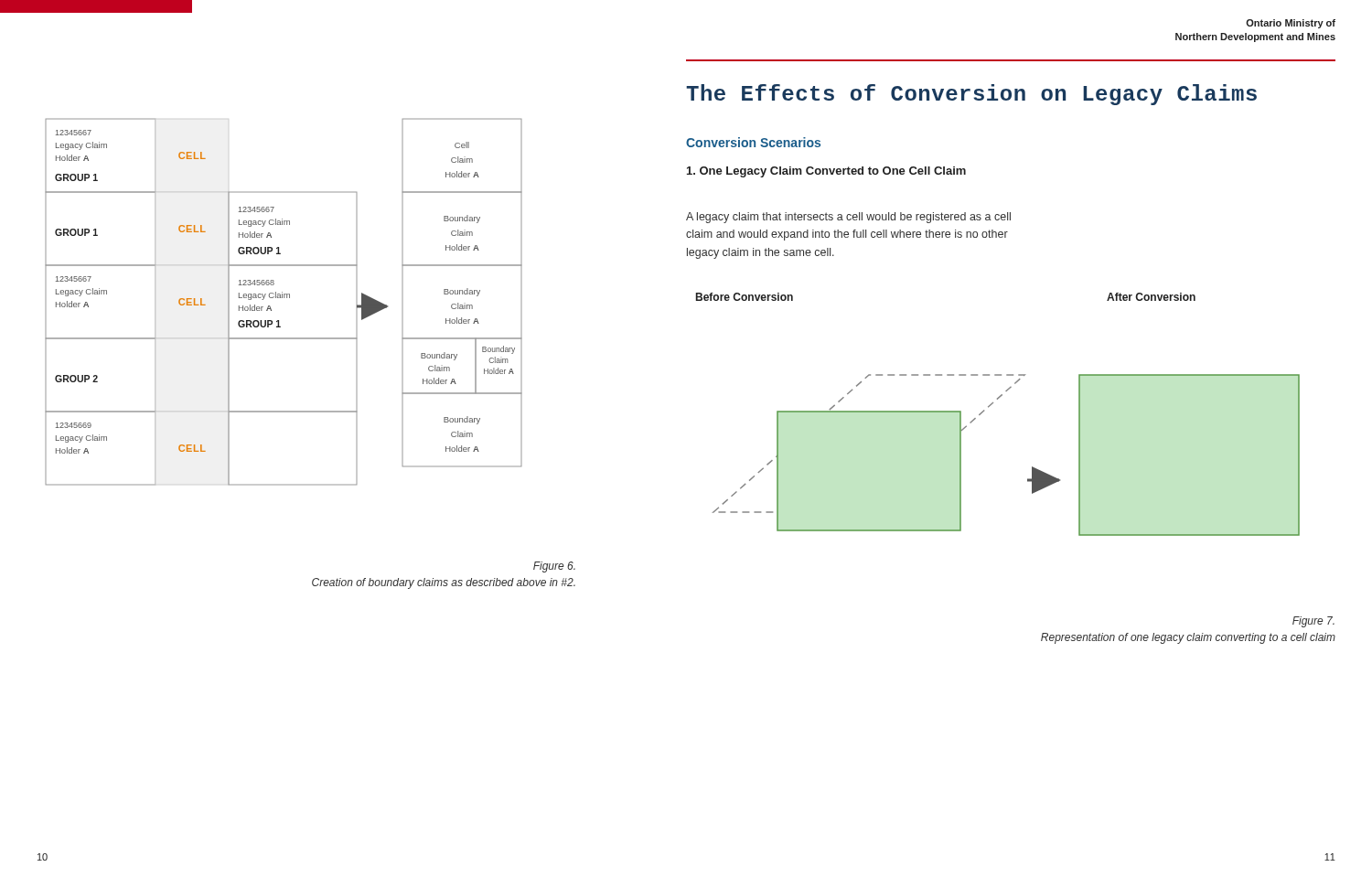Select the caption with the text "Figure 6. Creation of boundary"
The image size is (1372, 888).
444,574
